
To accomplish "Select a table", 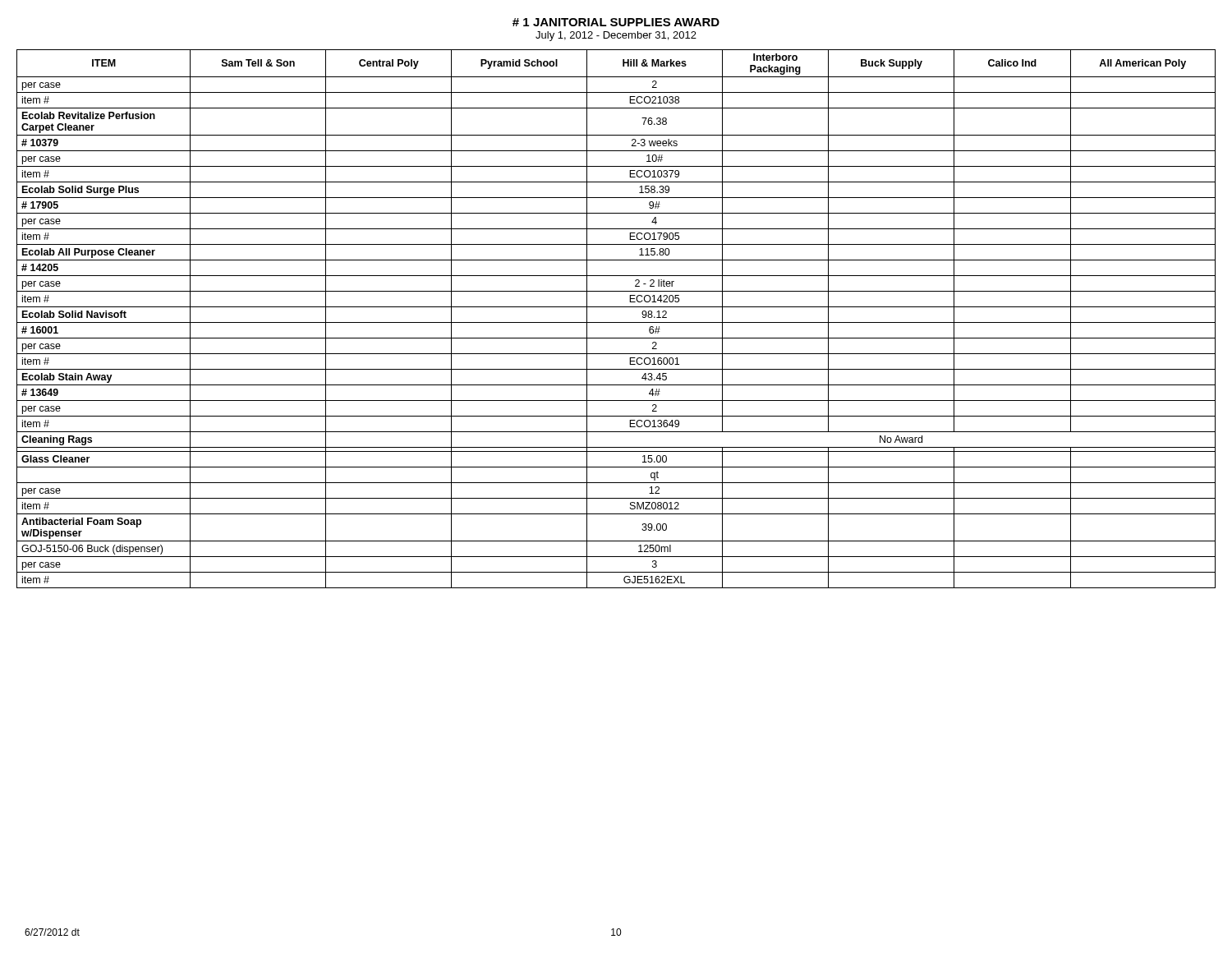I will tap(616, 319).
